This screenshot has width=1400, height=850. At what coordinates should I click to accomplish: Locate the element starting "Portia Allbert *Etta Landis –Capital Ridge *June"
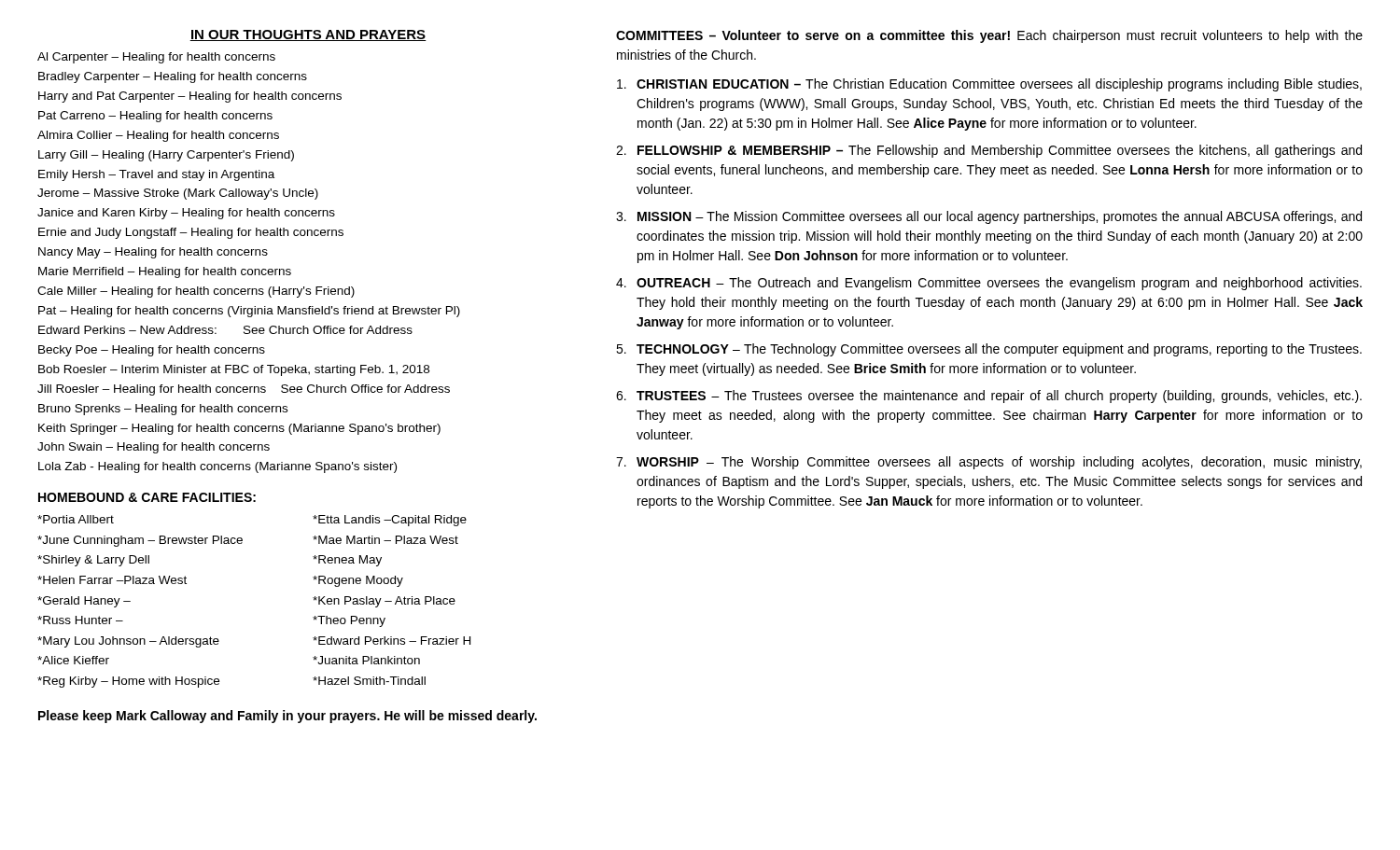coord(308,600)
